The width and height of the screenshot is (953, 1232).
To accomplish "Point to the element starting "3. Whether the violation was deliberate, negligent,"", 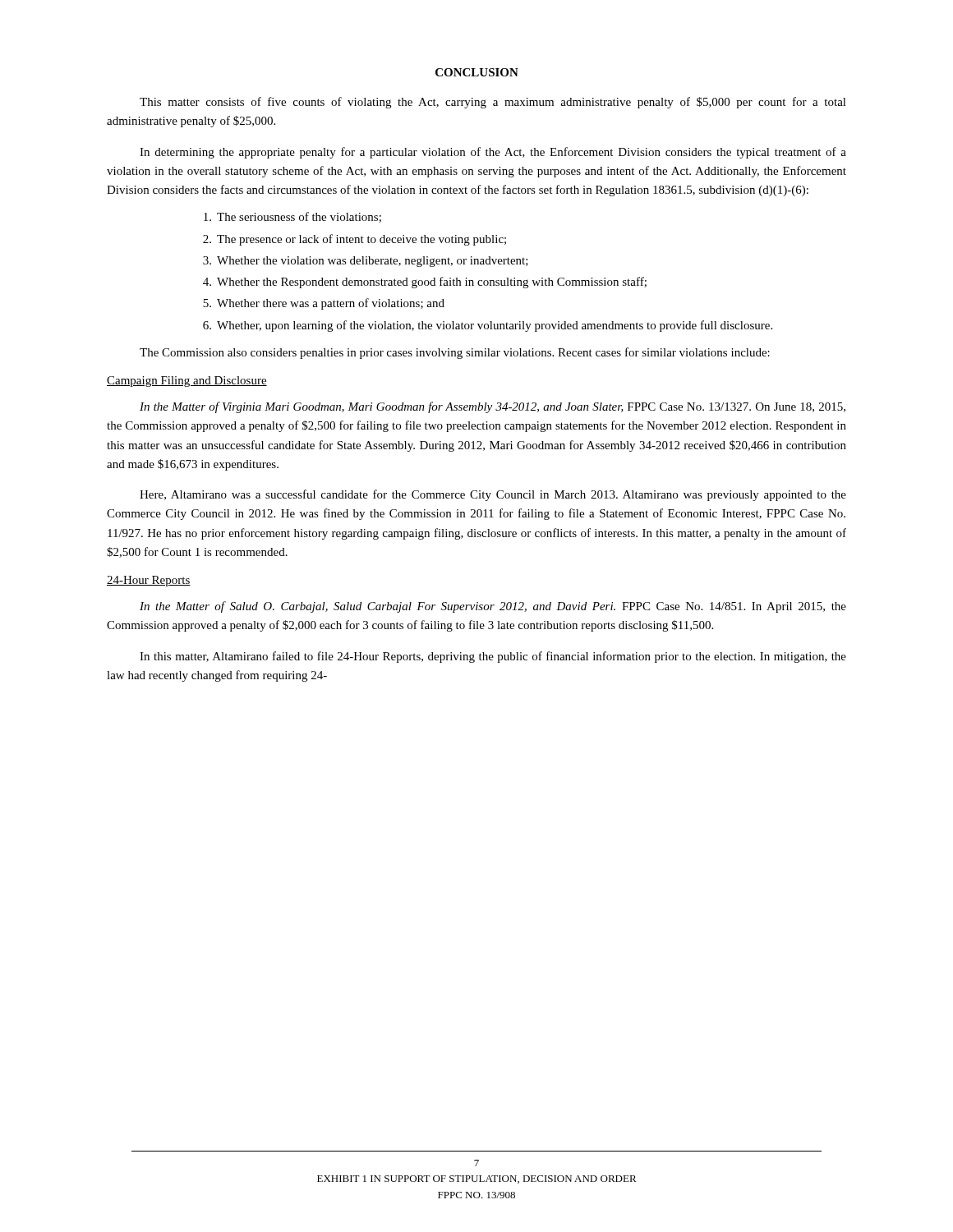I will pyautogui.click(x=518, y=261).
